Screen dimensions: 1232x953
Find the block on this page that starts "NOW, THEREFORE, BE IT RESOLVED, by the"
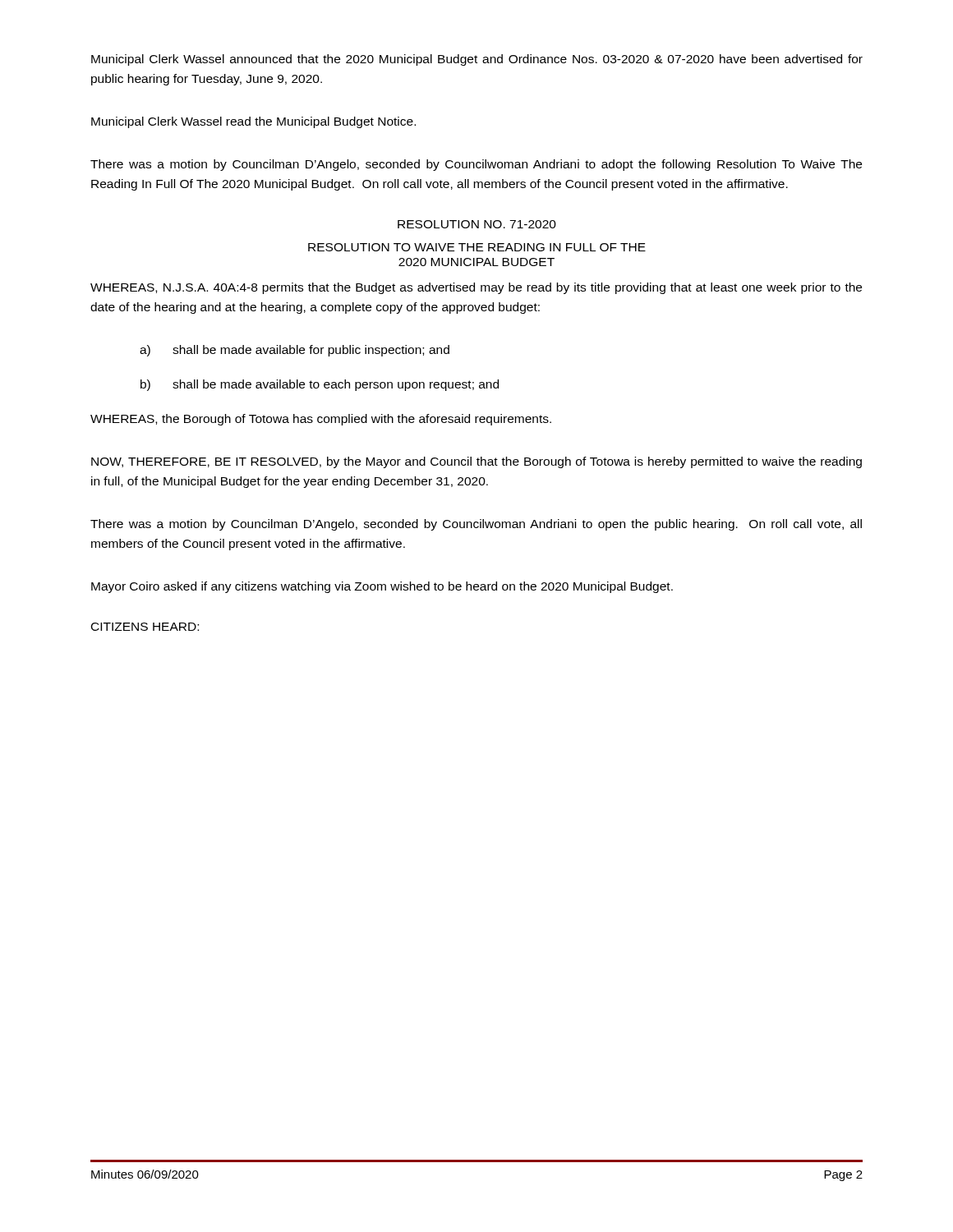476,471
